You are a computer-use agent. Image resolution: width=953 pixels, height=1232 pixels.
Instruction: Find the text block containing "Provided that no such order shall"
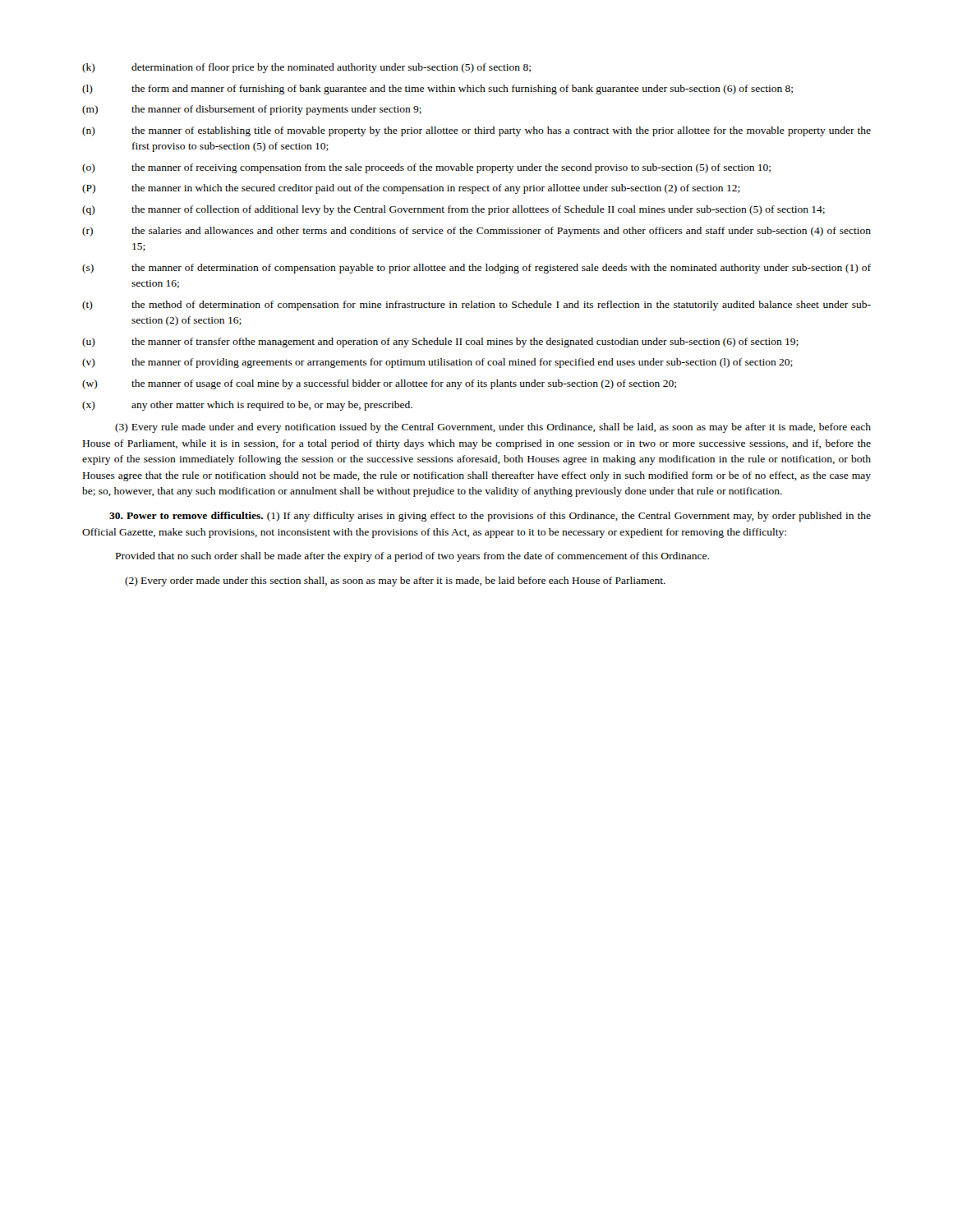412,556
